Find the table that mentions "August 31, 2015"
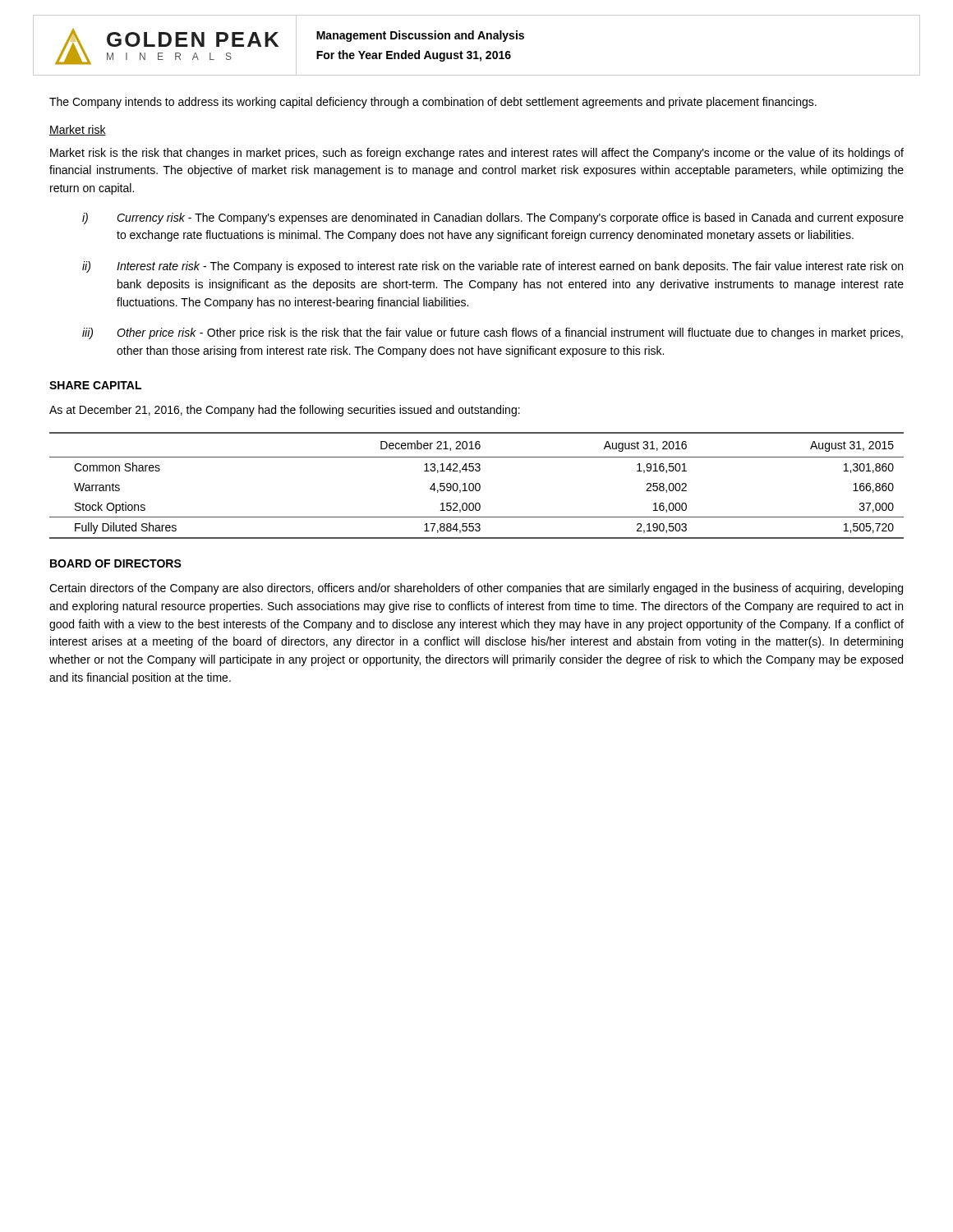The height and width of the screenshot is (1232, 953). coord(476,486)
